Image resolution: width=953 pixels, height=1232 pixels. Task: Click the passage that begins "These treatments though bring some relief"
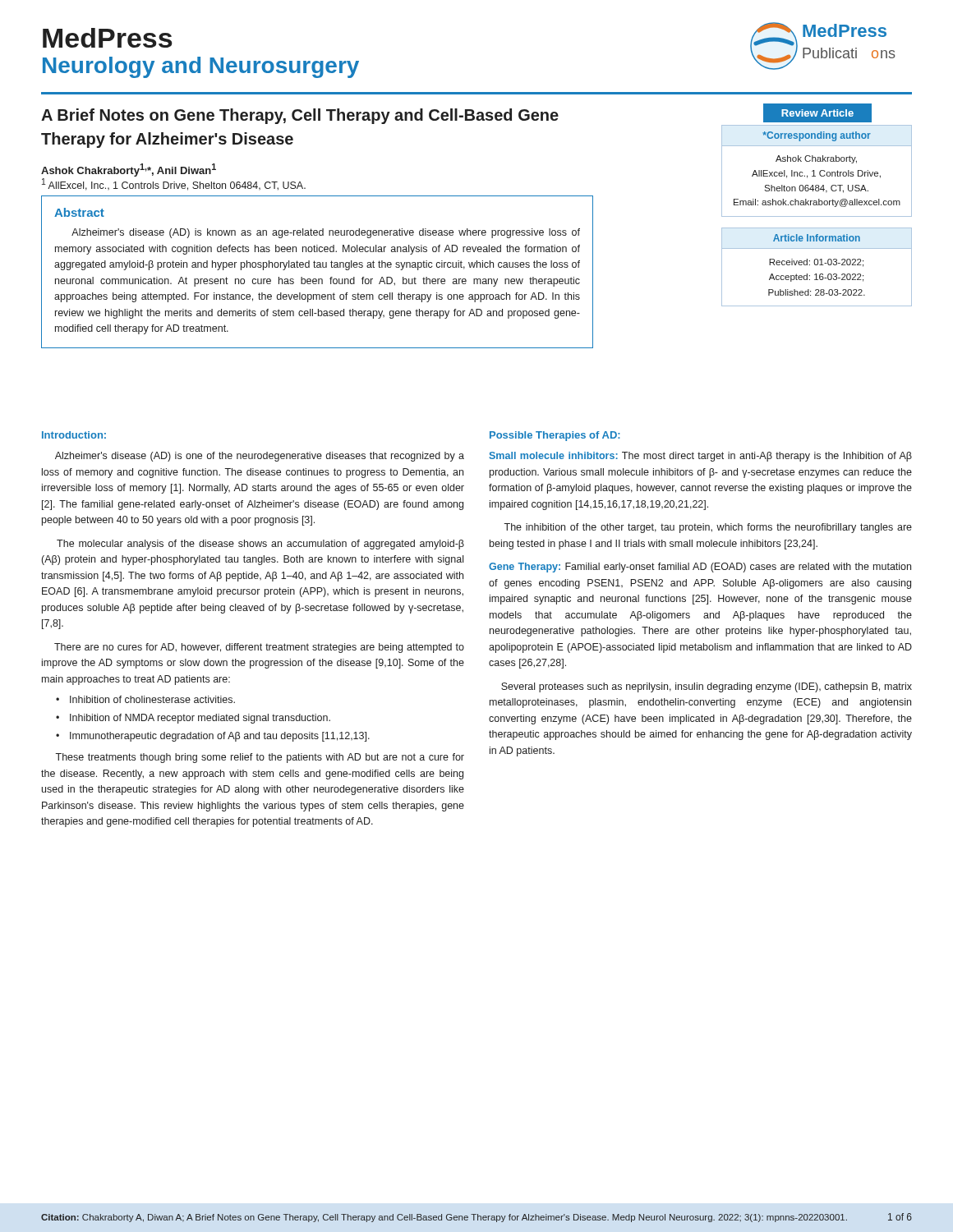[x=253, y=790]
